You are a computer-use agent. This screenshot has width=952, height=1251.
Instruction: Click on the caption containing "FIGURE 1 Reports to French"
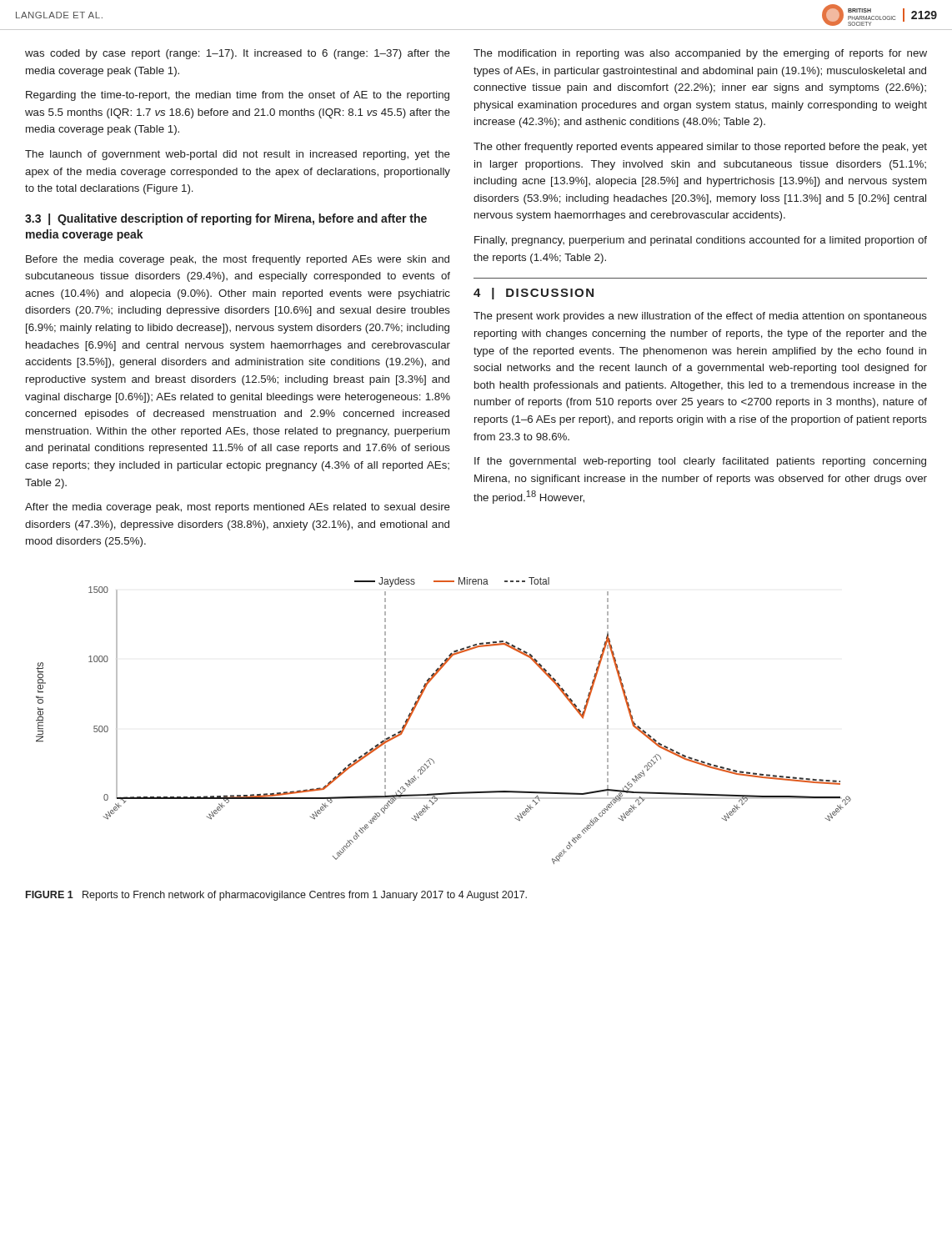click(x=276, y=895)
